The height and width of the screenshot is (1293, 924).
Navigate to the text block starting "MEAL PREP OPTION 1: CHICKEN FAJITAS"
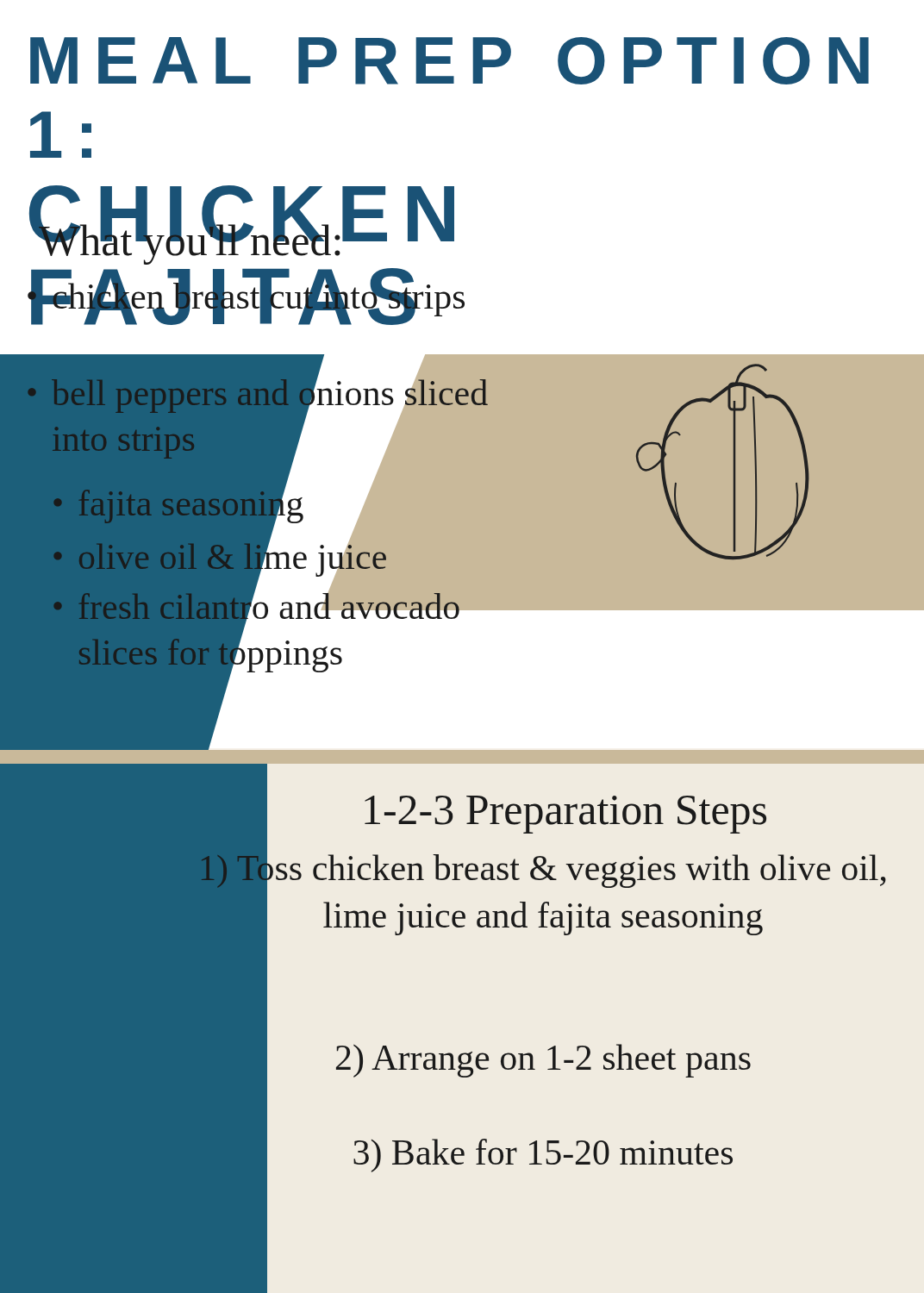pos(462,182)
